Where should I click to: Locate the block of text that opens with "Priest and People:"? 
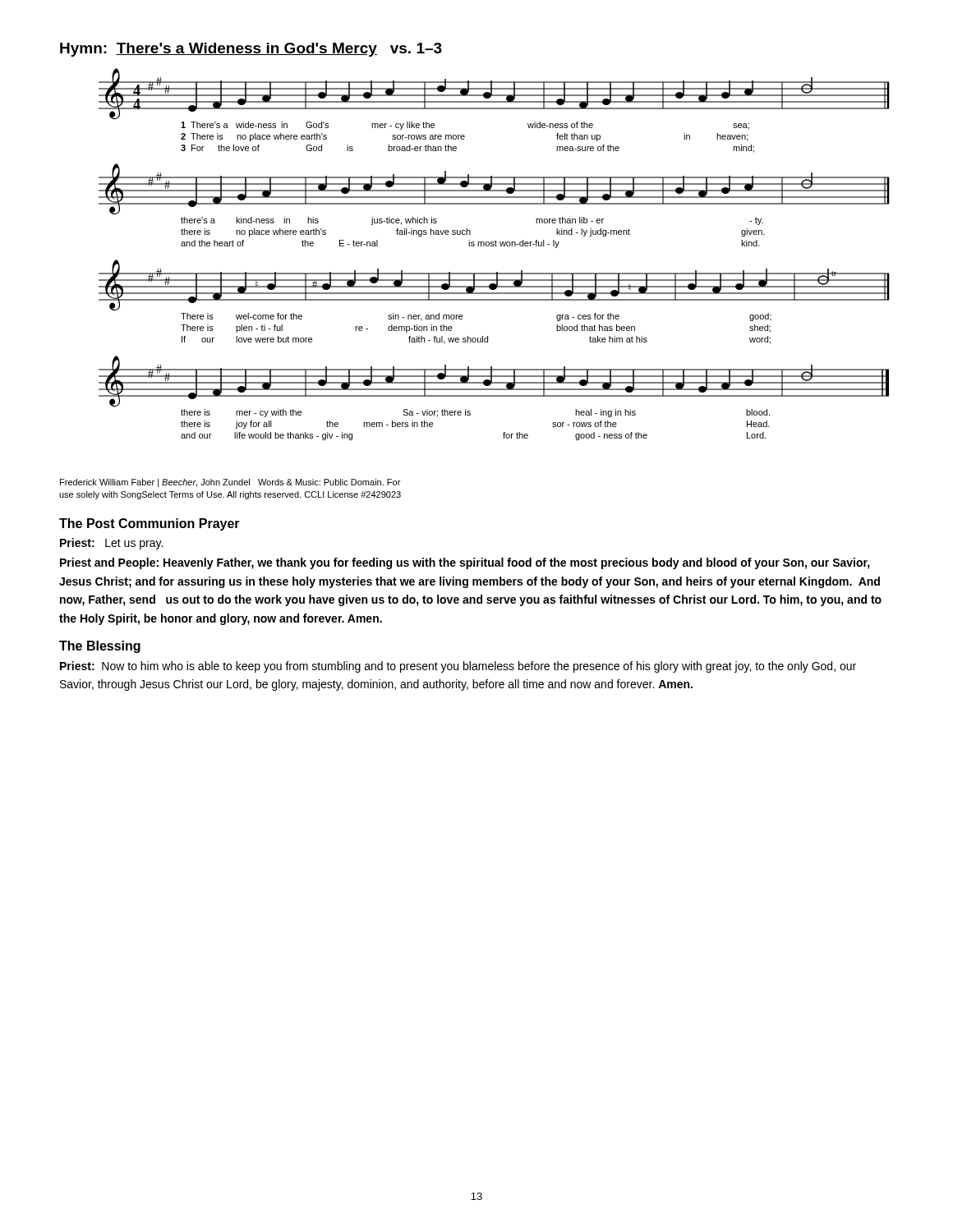[470, 591]
